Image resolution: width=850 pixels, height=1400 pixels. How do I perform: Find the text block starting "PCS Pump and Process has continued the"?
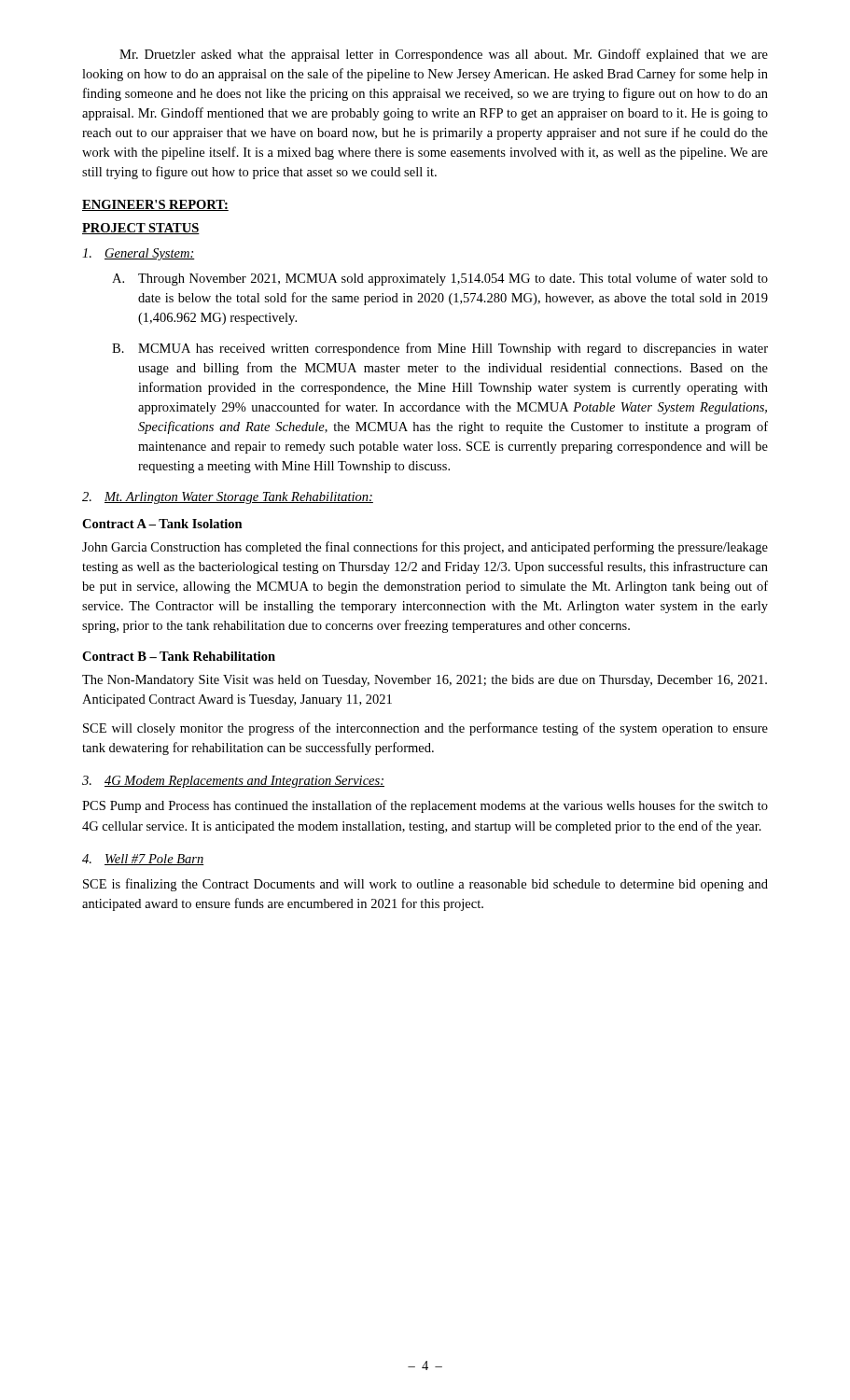coord(425,816)
